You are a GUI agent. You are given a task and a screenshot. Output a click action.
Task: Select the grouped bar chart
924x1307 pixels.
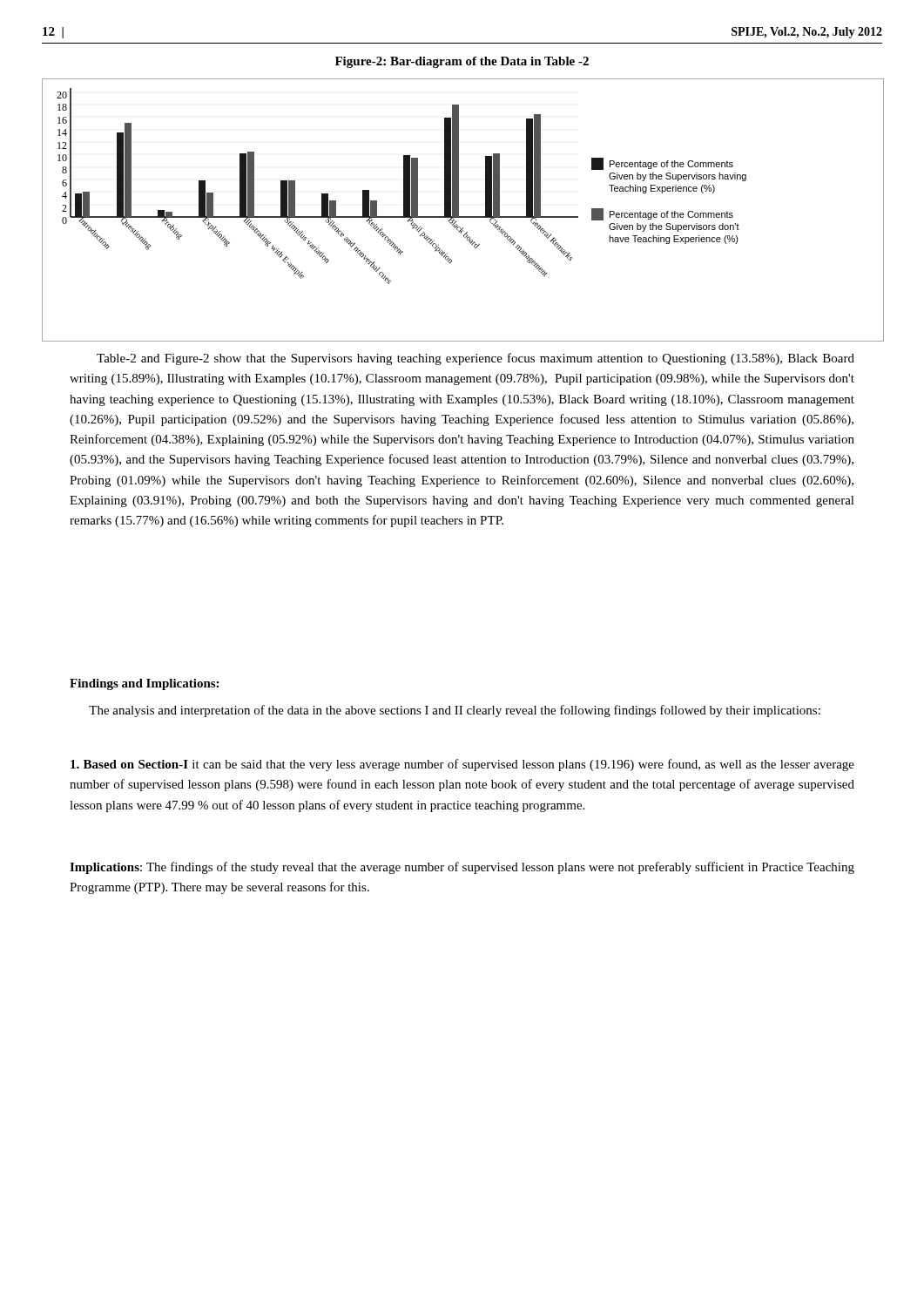[462, 209]
